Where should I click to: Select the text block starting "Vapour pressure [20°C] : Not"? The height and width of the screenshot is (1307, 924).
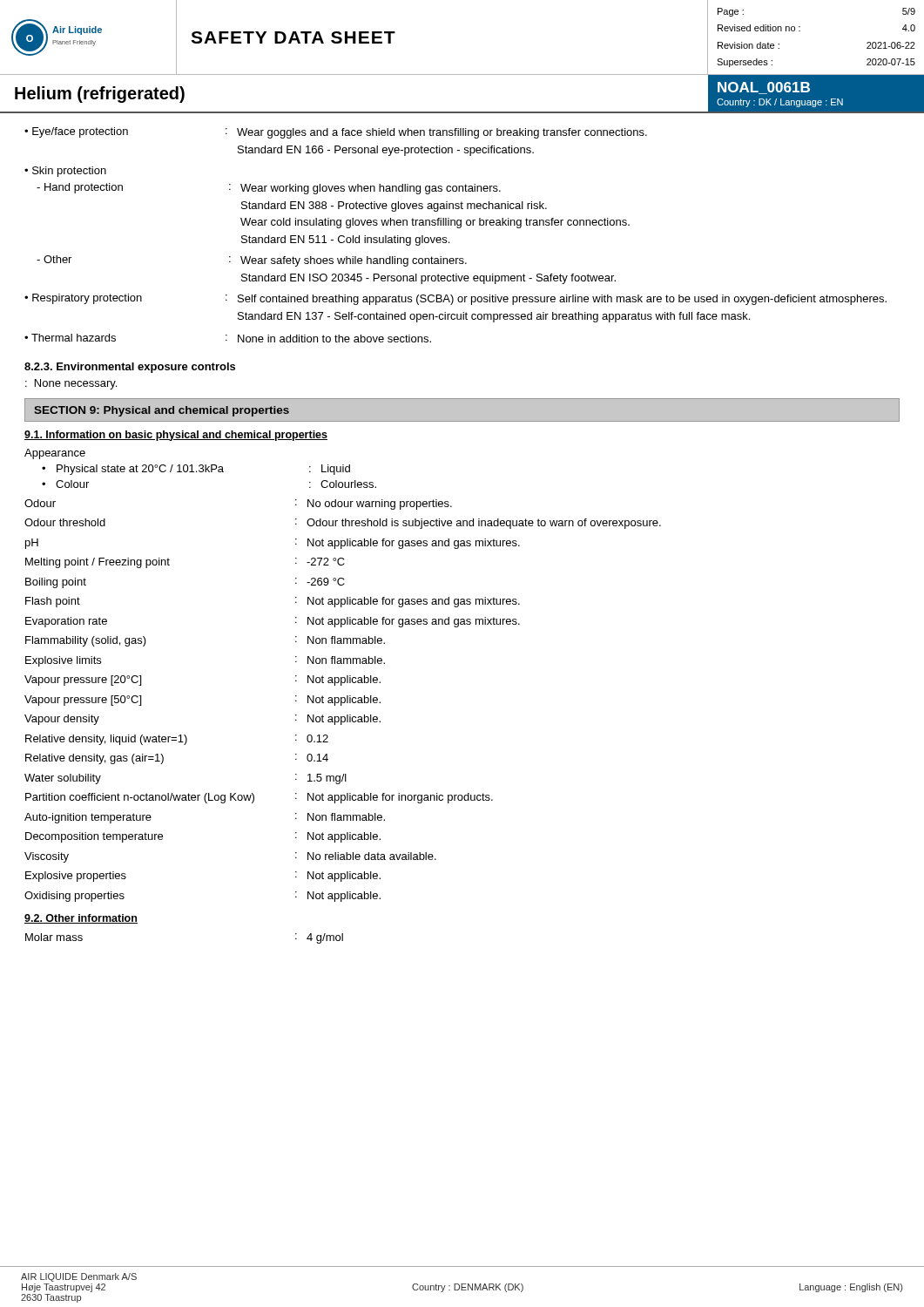pos(79,680)
